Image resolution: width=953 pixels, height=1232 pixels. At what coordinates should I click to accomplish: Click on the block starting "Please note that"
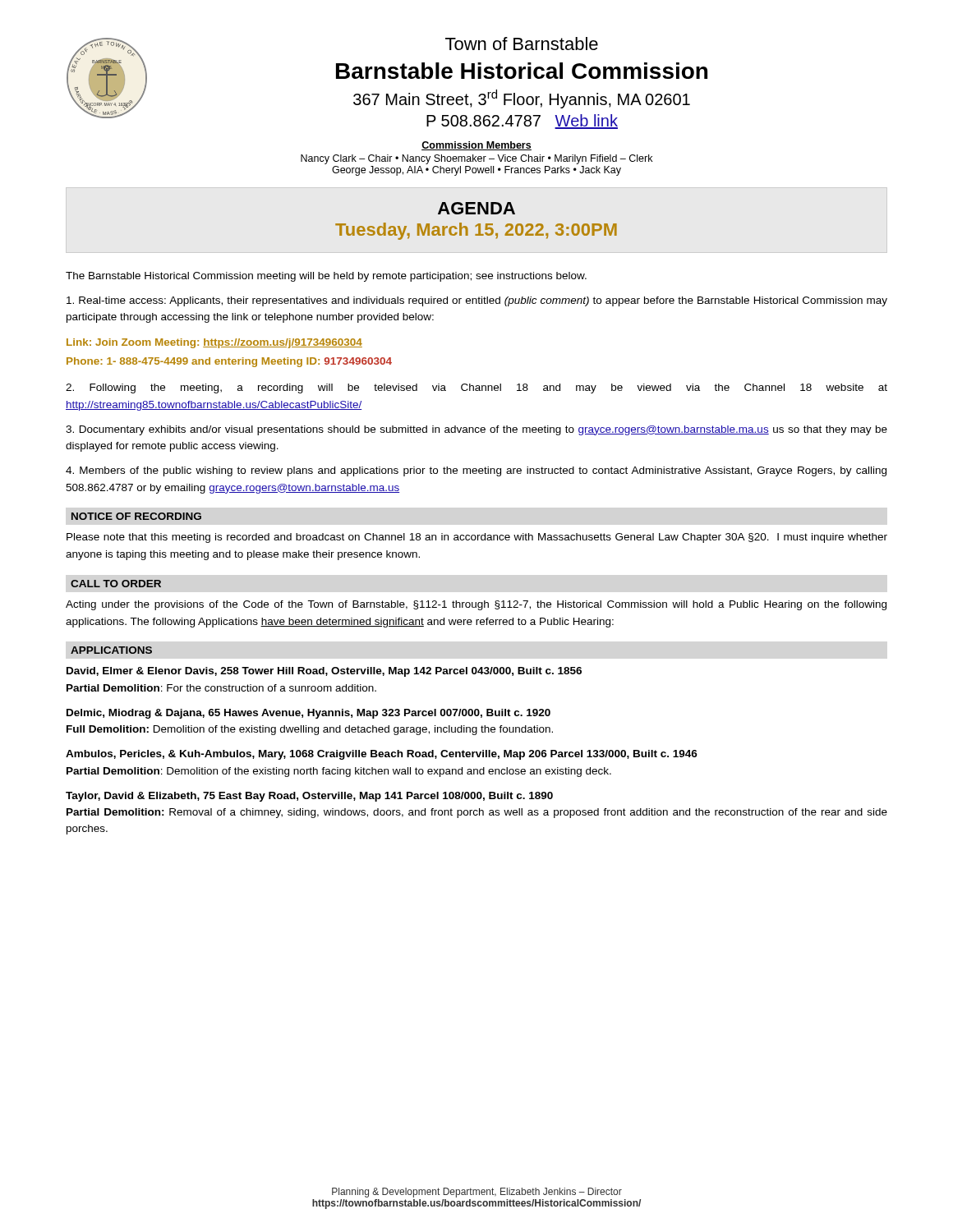[476, 545]
